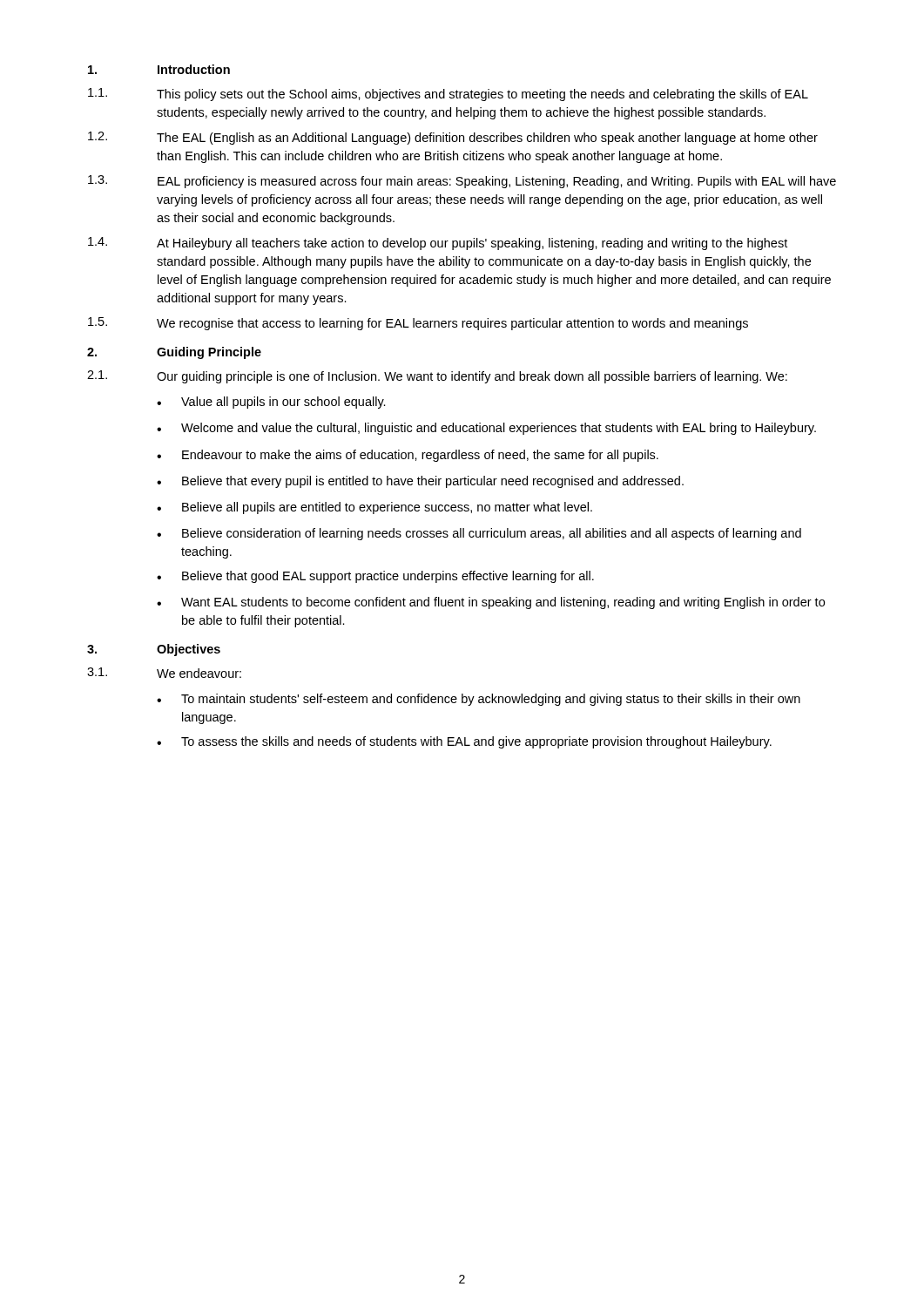The width and height of the screenshot is (924, 1307).
Task: Locate the list item that says "1. This policy sets"
Action: tap(462, 104)
